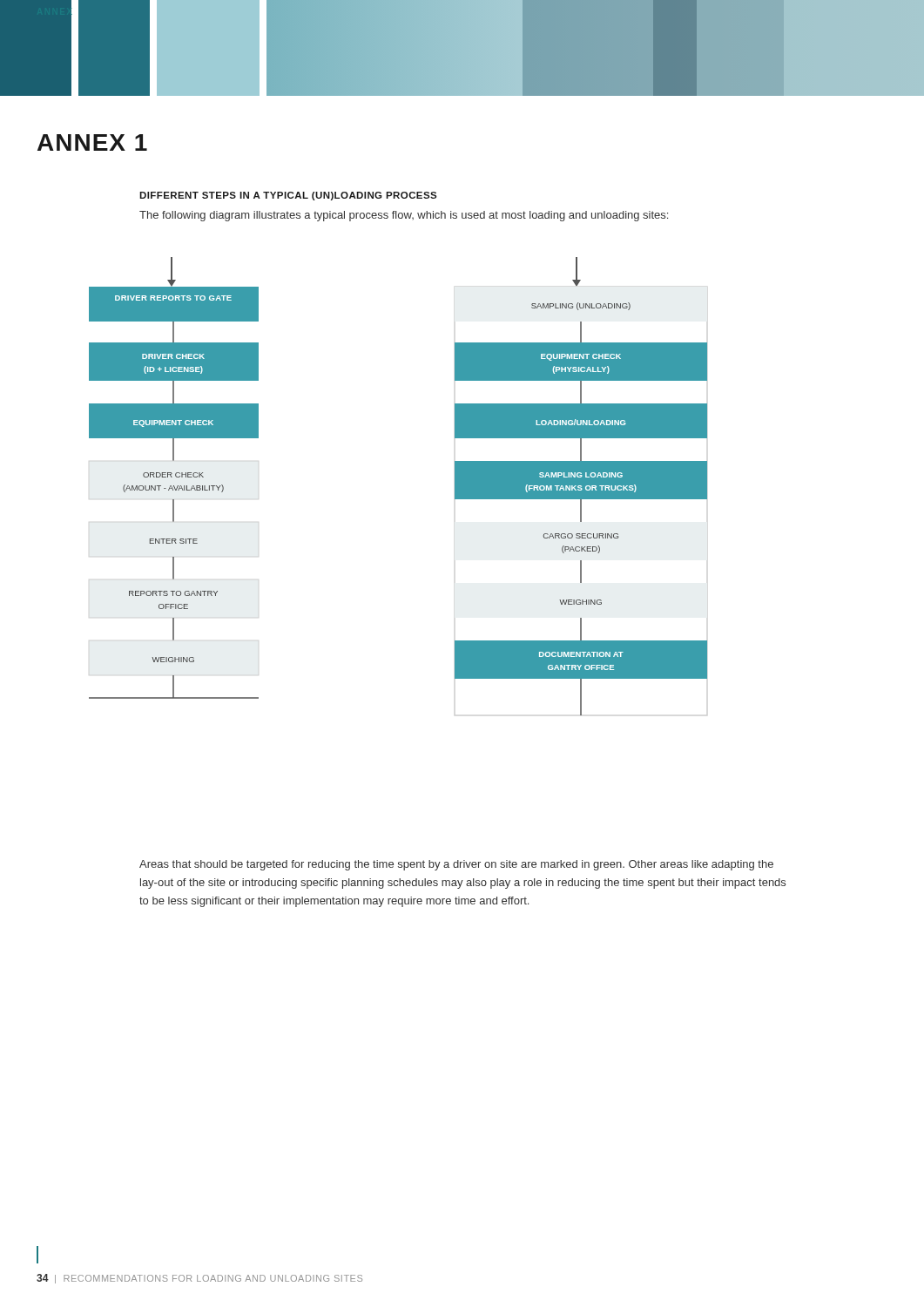Locate the photo
Viewport: 924px width, 1307px height.
pos(462,48)
